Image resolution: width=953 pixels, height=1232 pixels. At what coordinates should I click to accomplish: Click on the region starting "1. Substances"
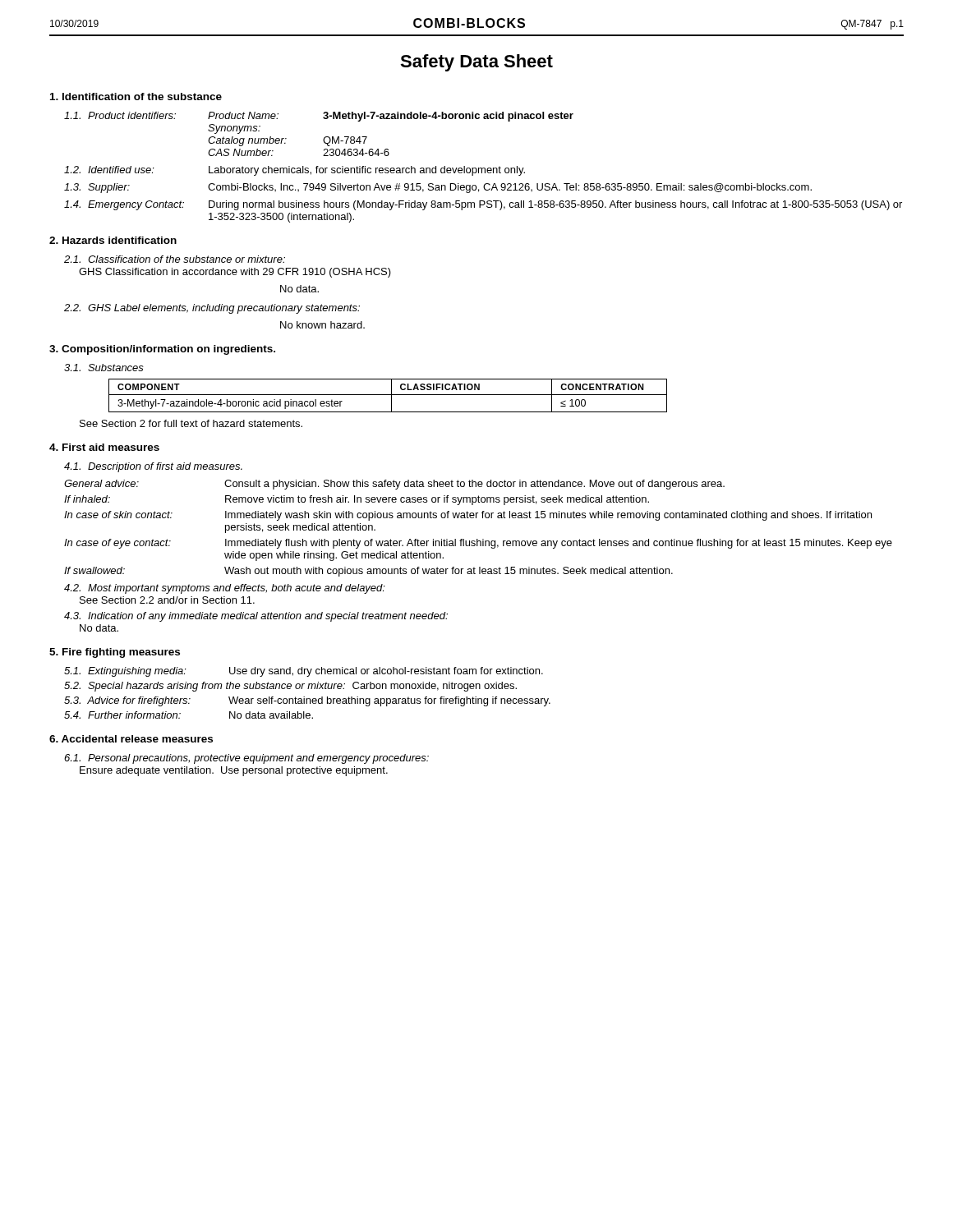[104, 368]
